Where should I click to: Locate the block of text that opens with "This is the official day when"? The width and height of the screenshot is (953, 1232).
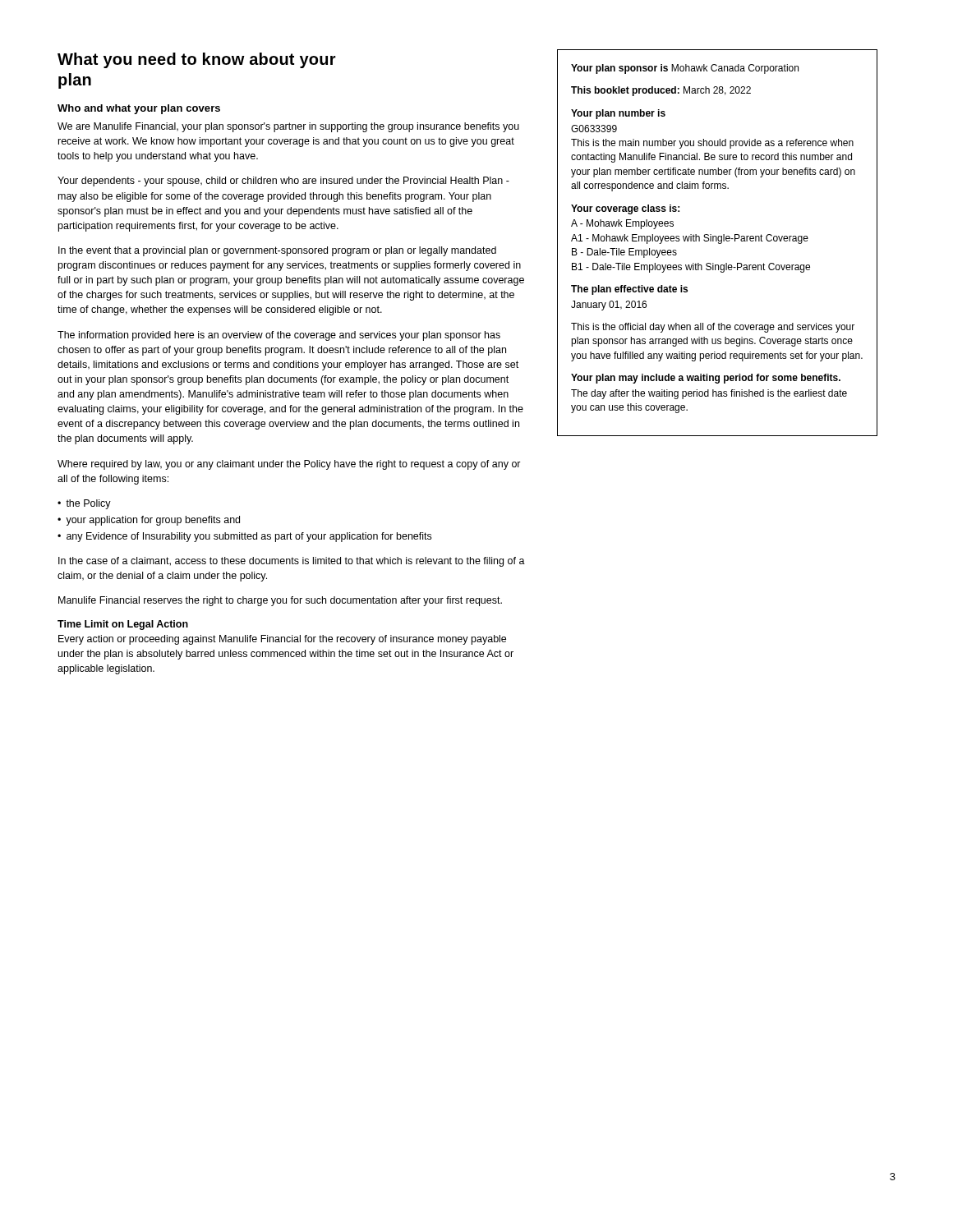point(717,342)
